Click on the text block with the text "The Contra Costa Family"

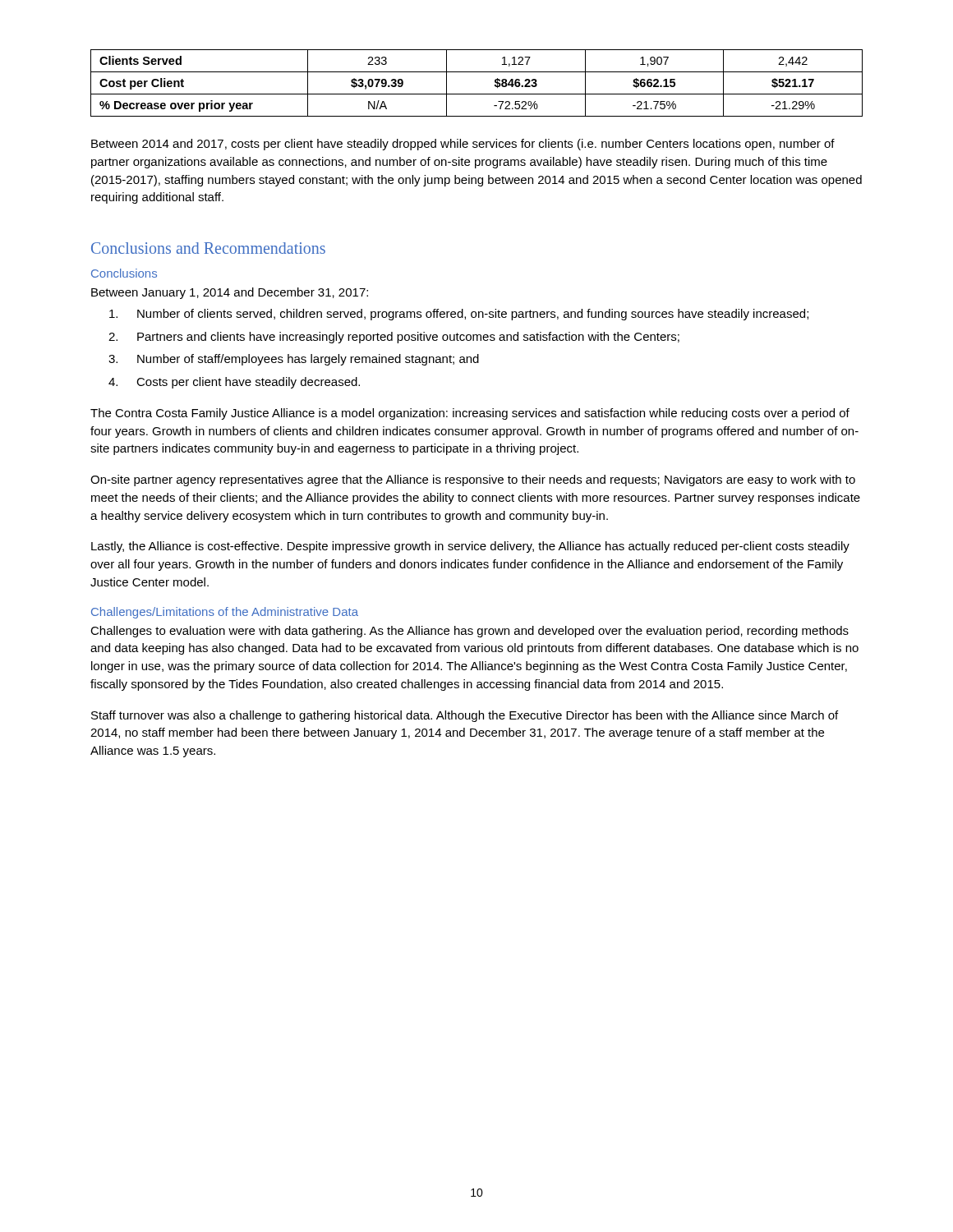pyautogui.click(x=476, y=431)
